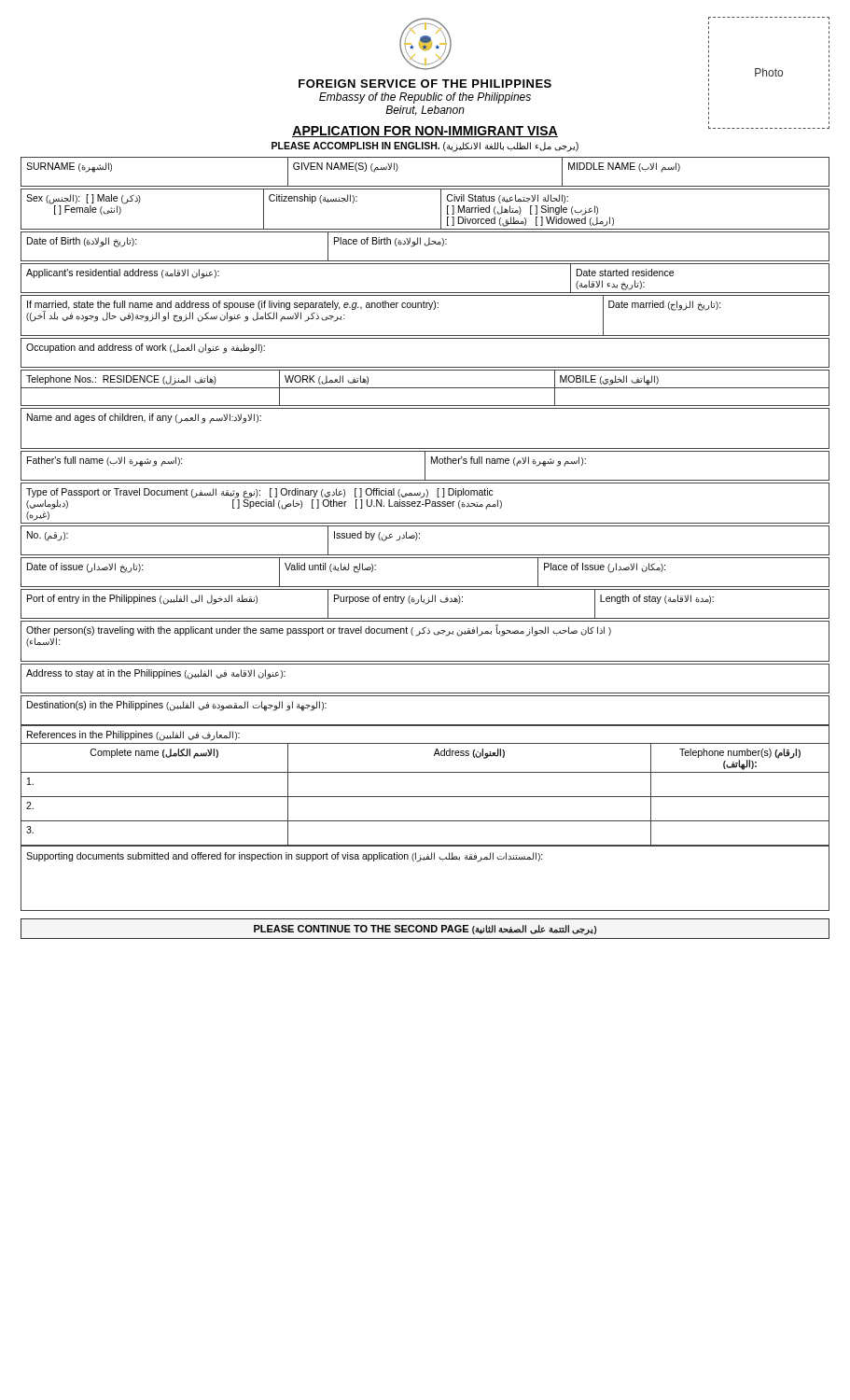This screenshot has height=1400, width=850.
Task: Click on the table containing "Occupation and address of"
Action: (425, 353)
